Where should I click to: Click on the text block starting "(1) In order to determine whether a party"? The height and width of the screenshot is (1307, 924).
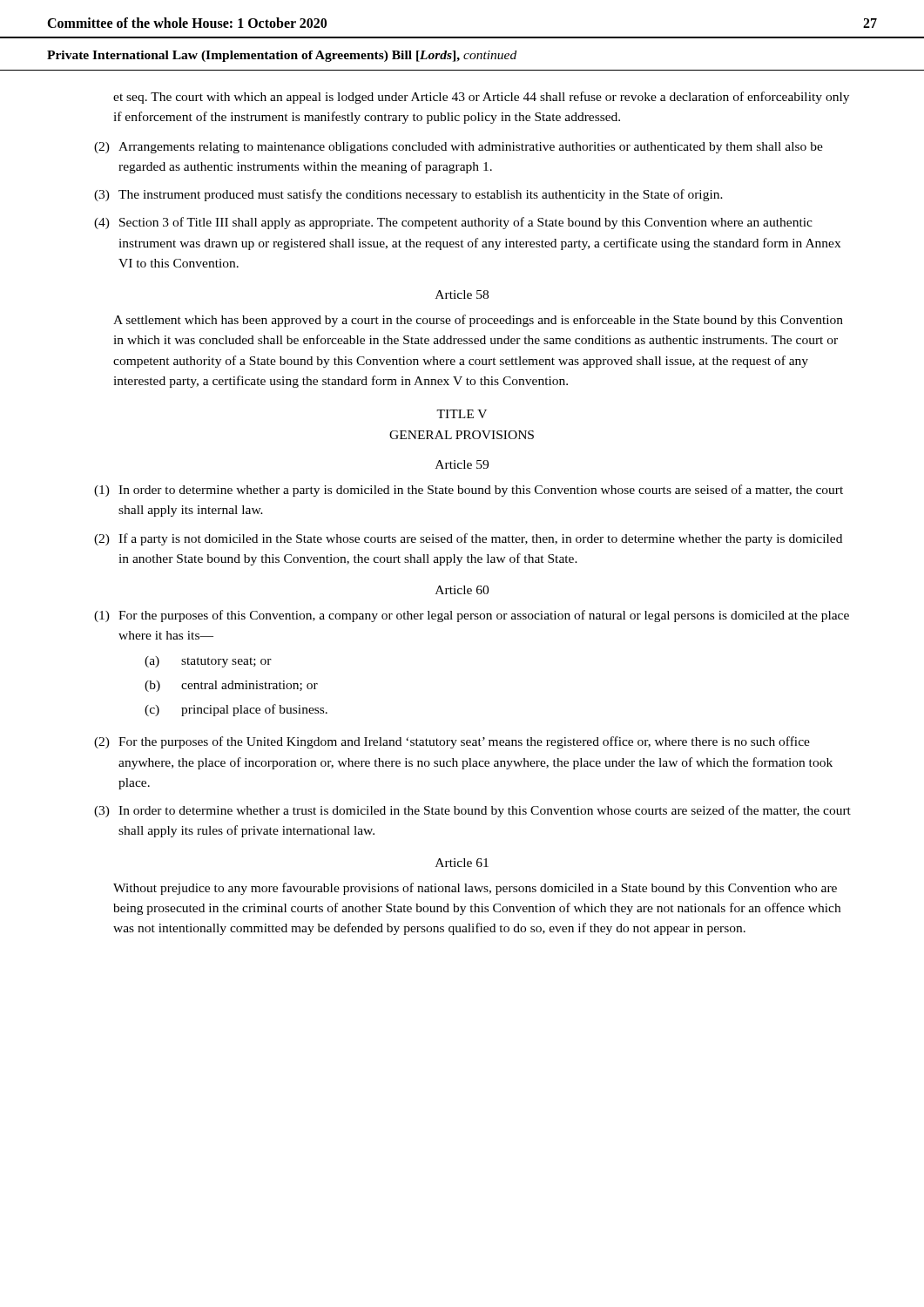462,500
